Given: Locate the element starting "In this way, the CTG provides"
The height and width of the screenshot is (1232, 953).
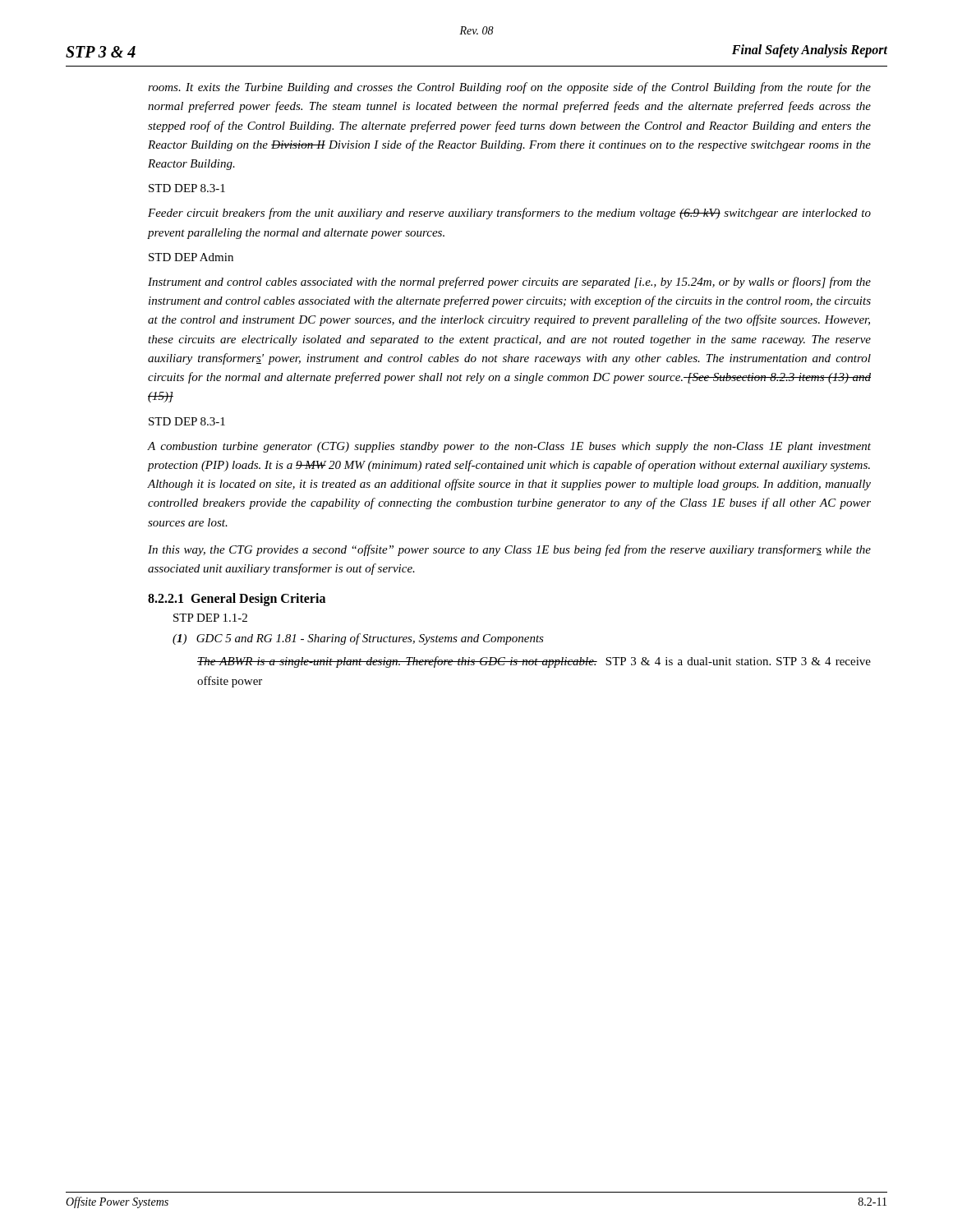Looking at the screenshot, I should point(509,559).
